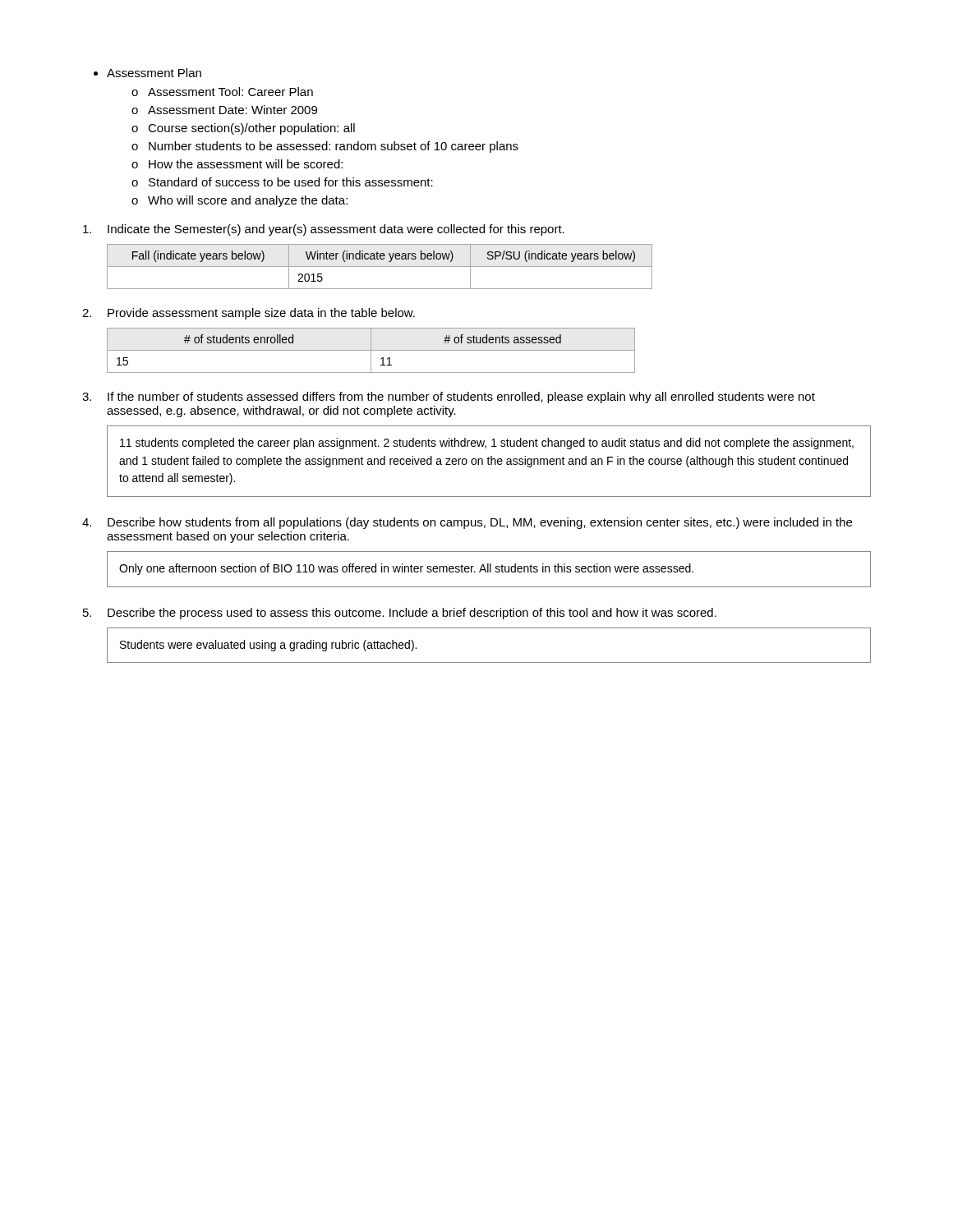Locate the list item with the text "Assessment Plan Assessment Tool: Career Plan Assessment"
Viewport: 953px width, 1232px height.
pyautogui.click(x=489, y=136)
